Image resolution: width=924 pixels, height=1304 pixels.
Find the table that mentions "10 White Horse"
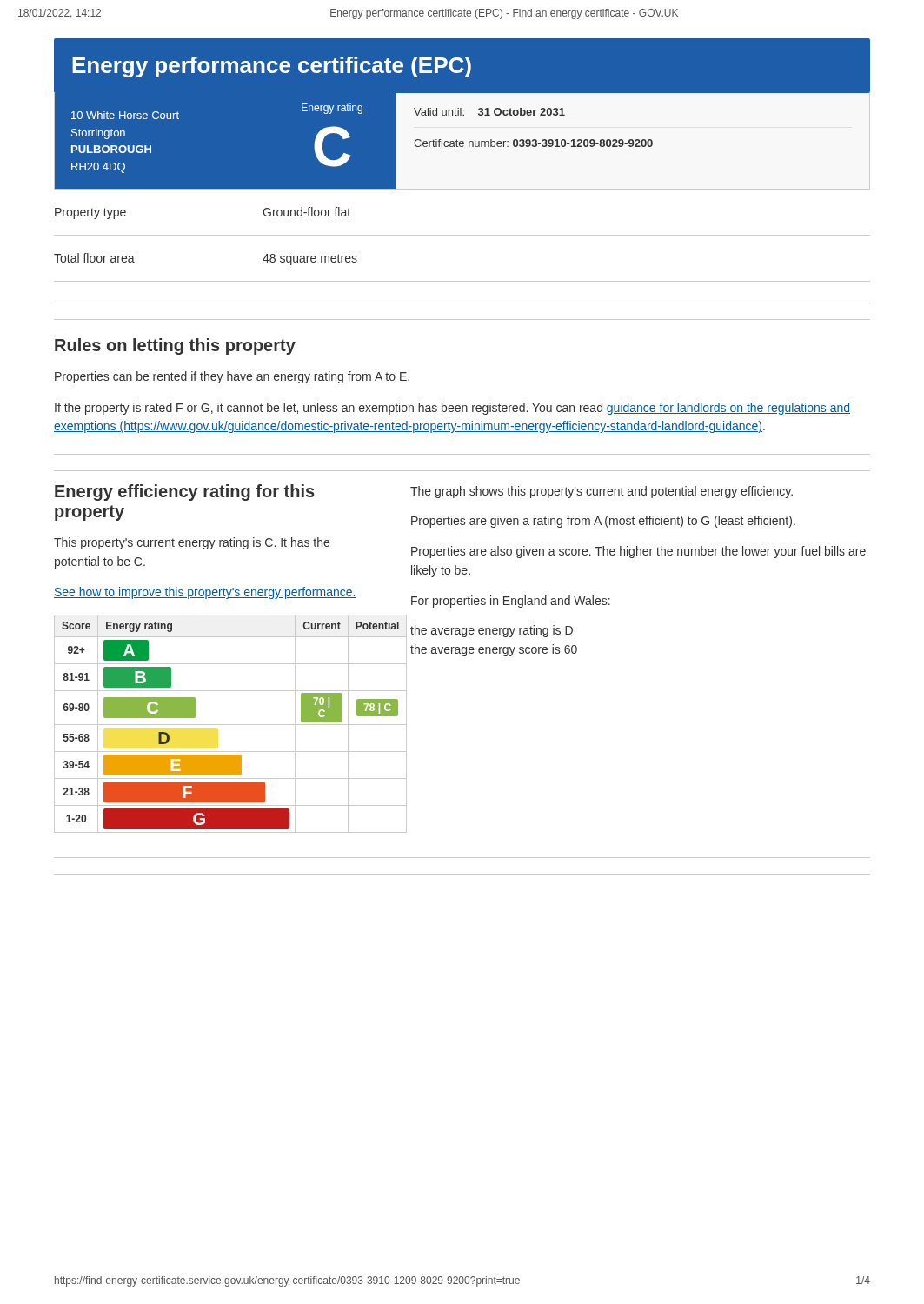[462, 141]
